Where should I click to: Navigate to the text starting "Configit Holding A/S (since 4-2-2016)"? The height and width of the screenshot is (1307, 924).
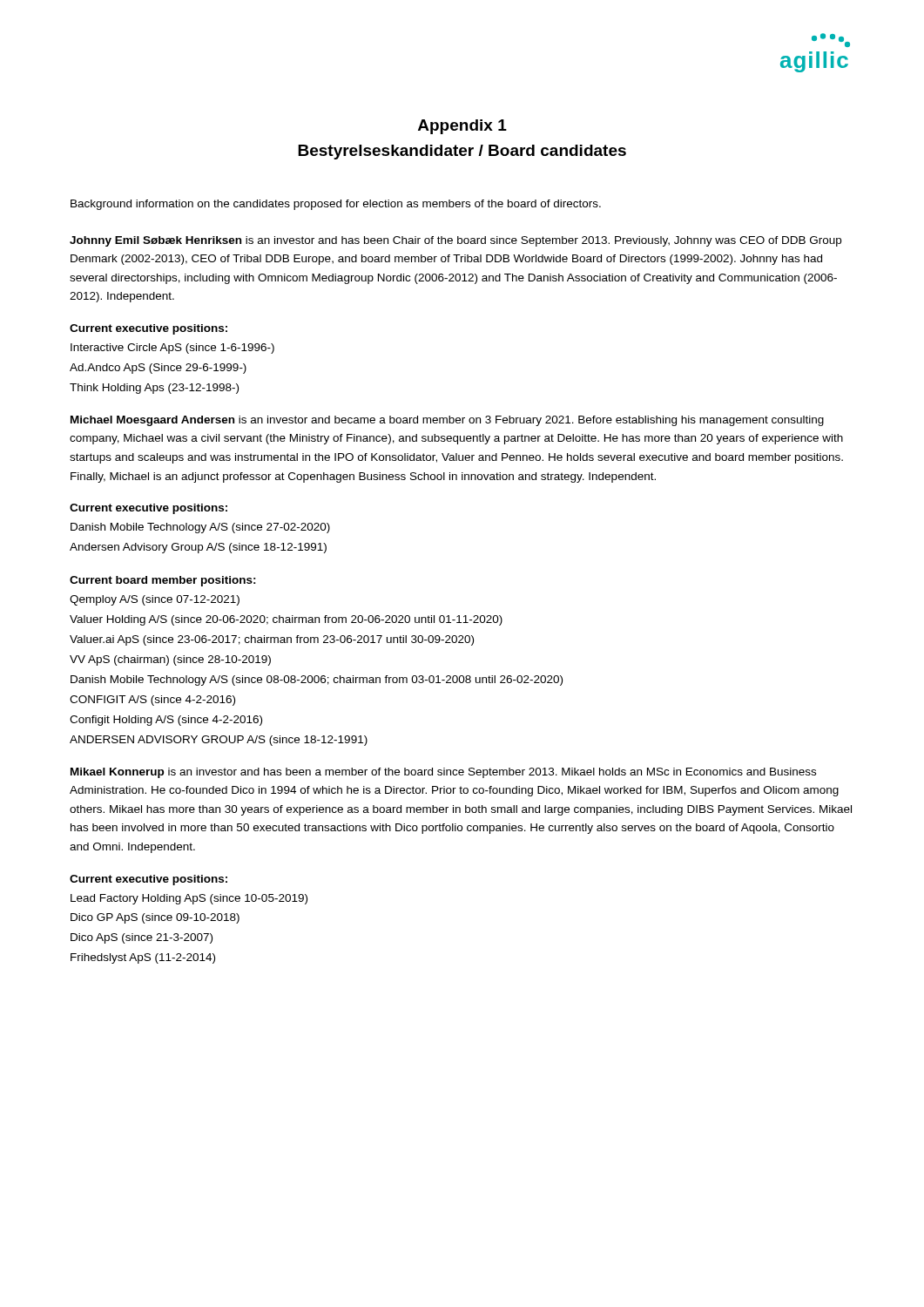tap(166, 719)
